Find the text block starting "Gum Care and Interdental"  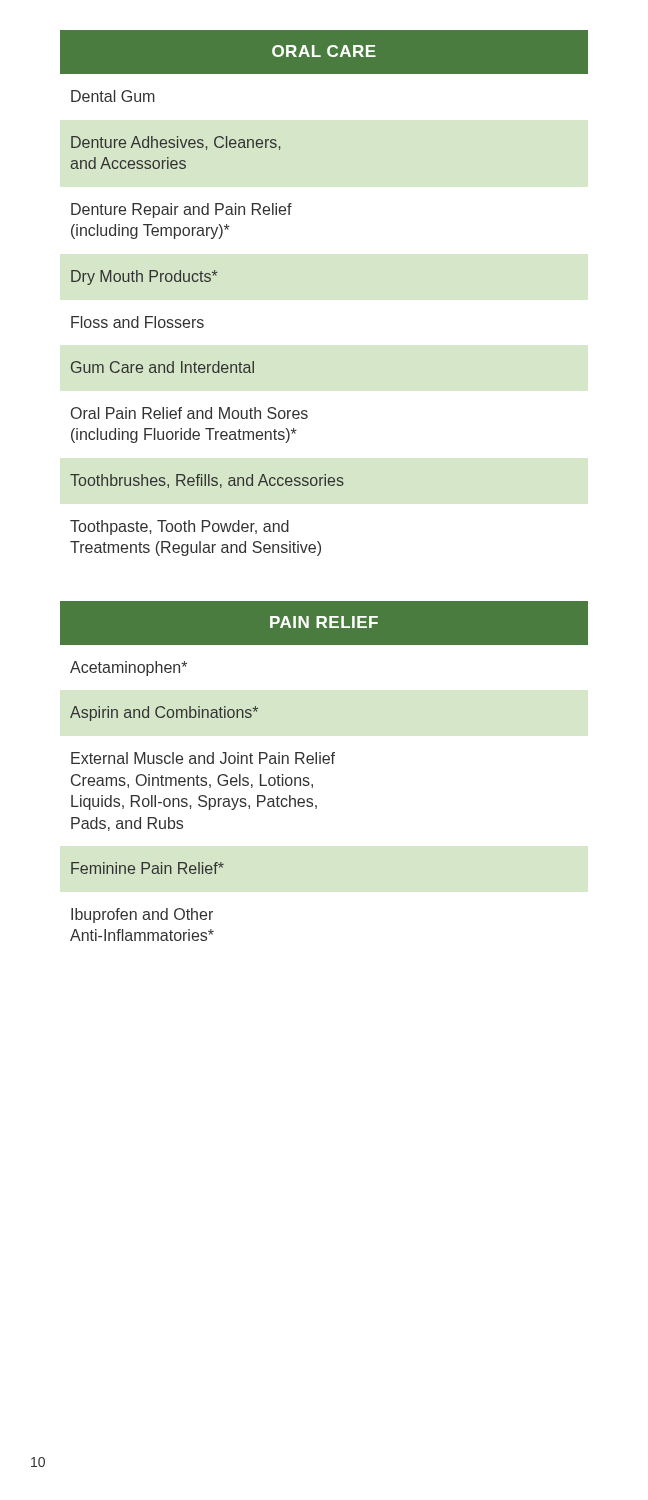[162, 367]
